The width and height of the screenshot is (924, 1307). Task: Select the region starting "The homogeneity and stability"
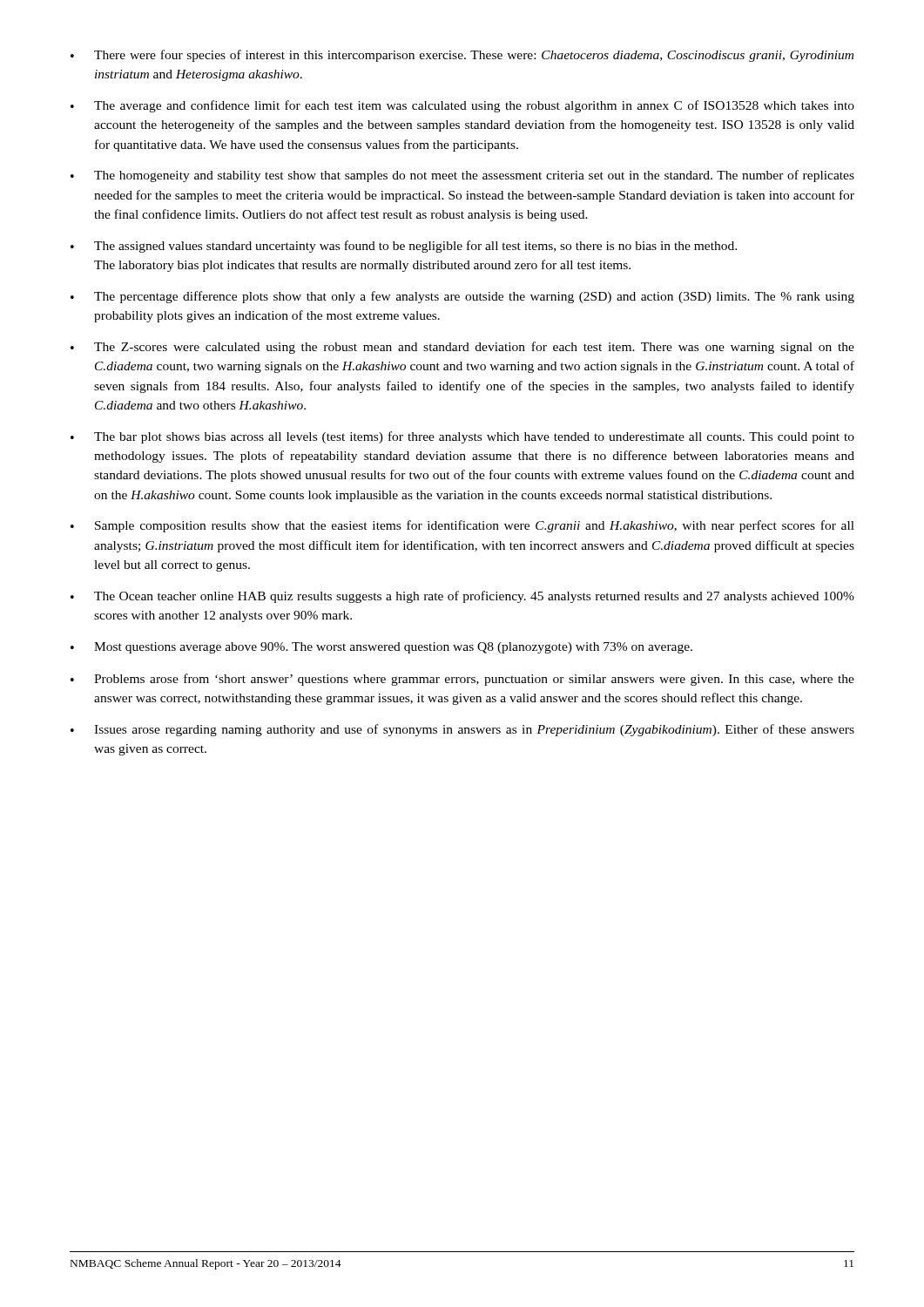click(462, 195)
